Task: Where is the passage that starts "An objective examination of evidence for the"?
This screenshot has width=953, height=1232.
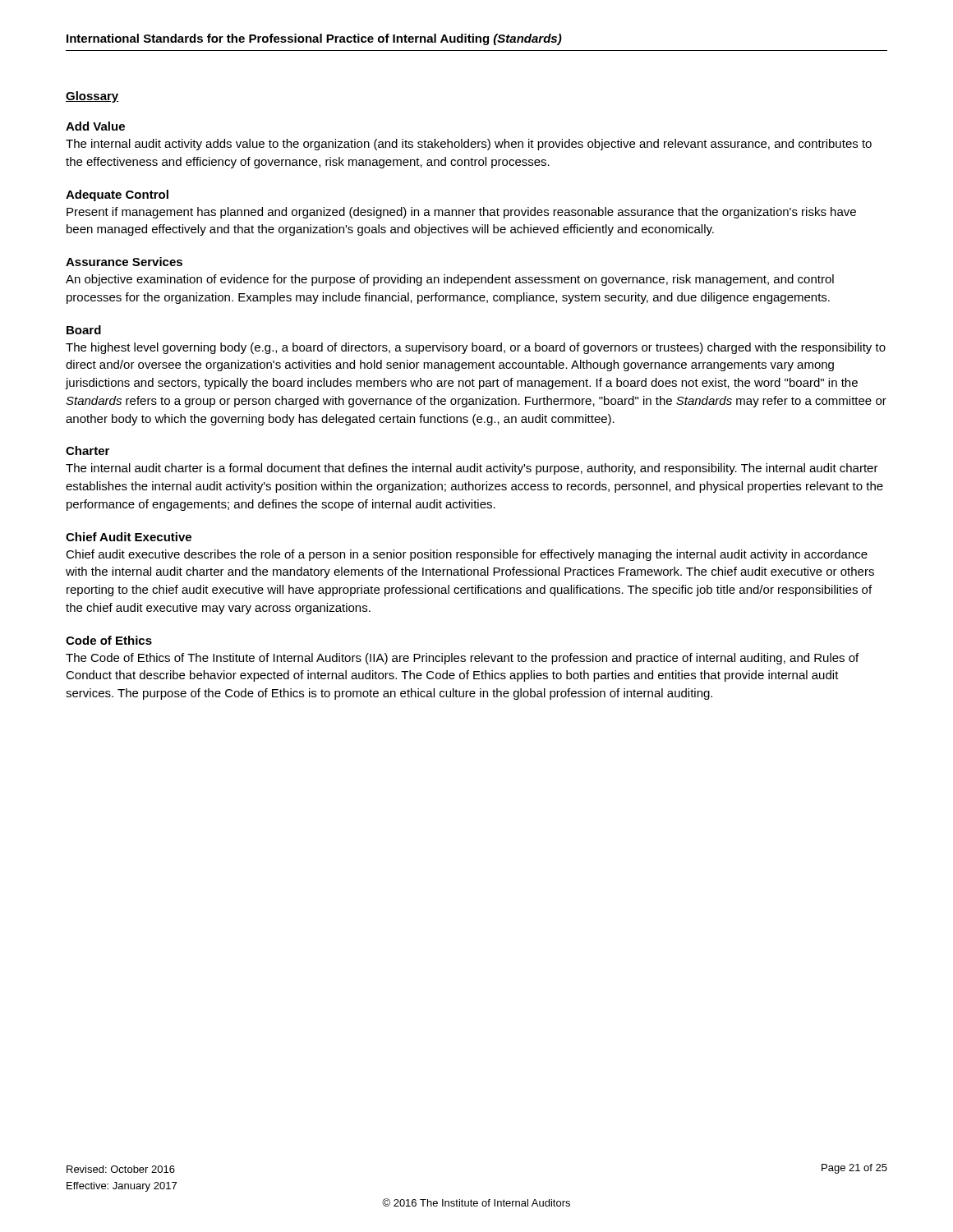Action: pyautogui.click(x=450, y=288)
